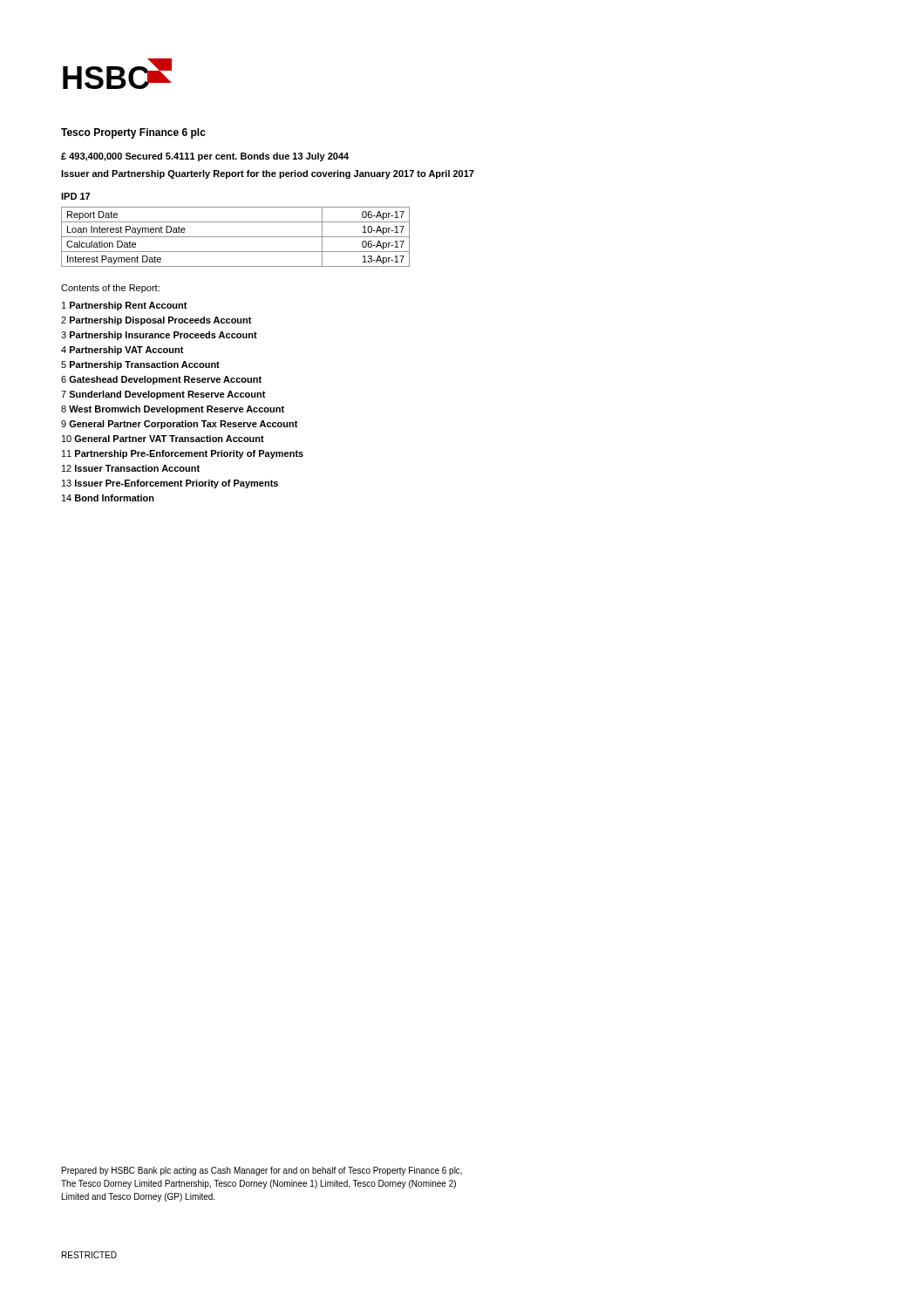The height and width of the screenshot is (1308, 924).
Task: Navigate to the block starting "12 Issuer Transaction Account"
Action: coord(130,468)
